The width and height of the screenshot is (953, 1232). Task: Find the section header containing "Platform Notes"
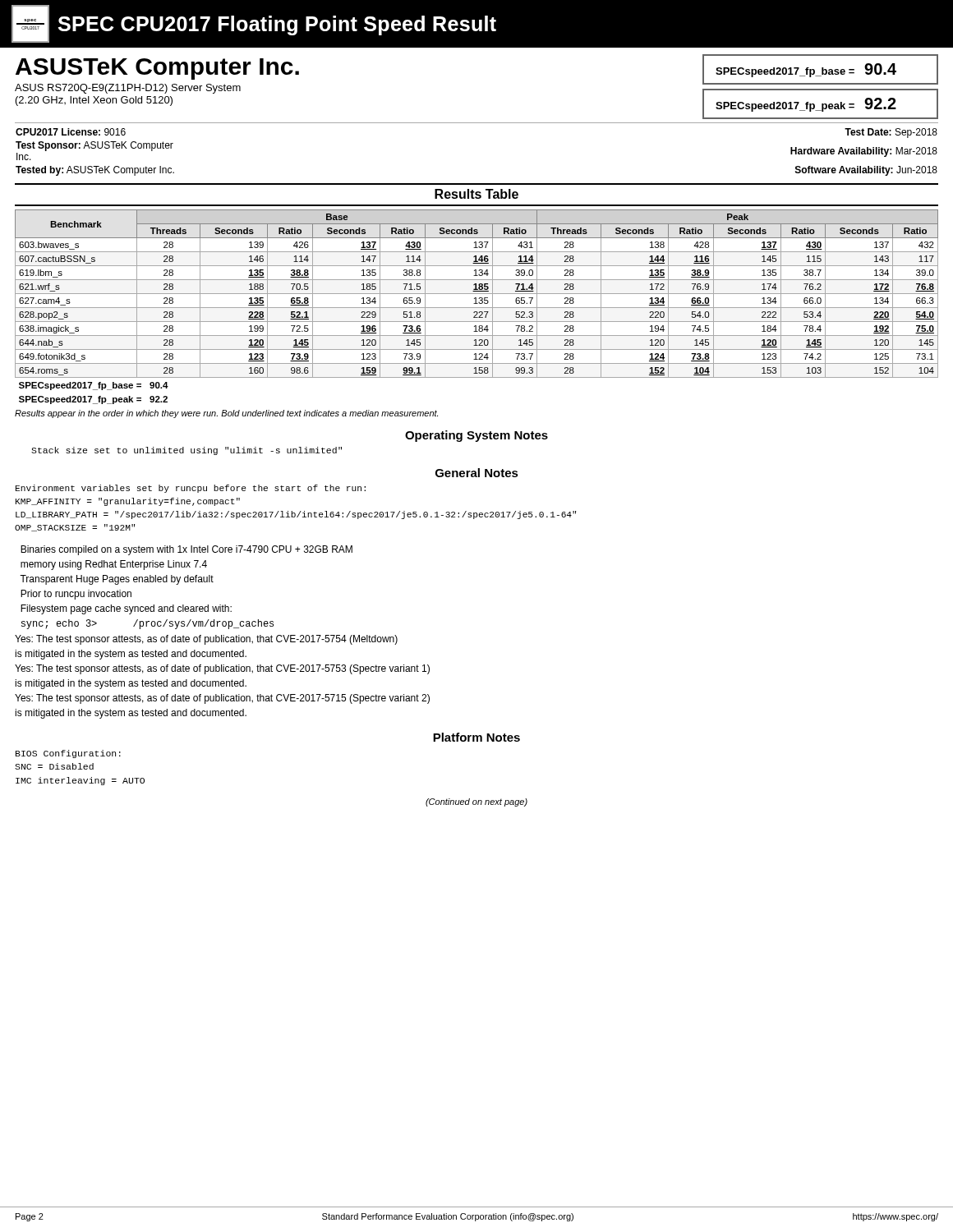476,737
